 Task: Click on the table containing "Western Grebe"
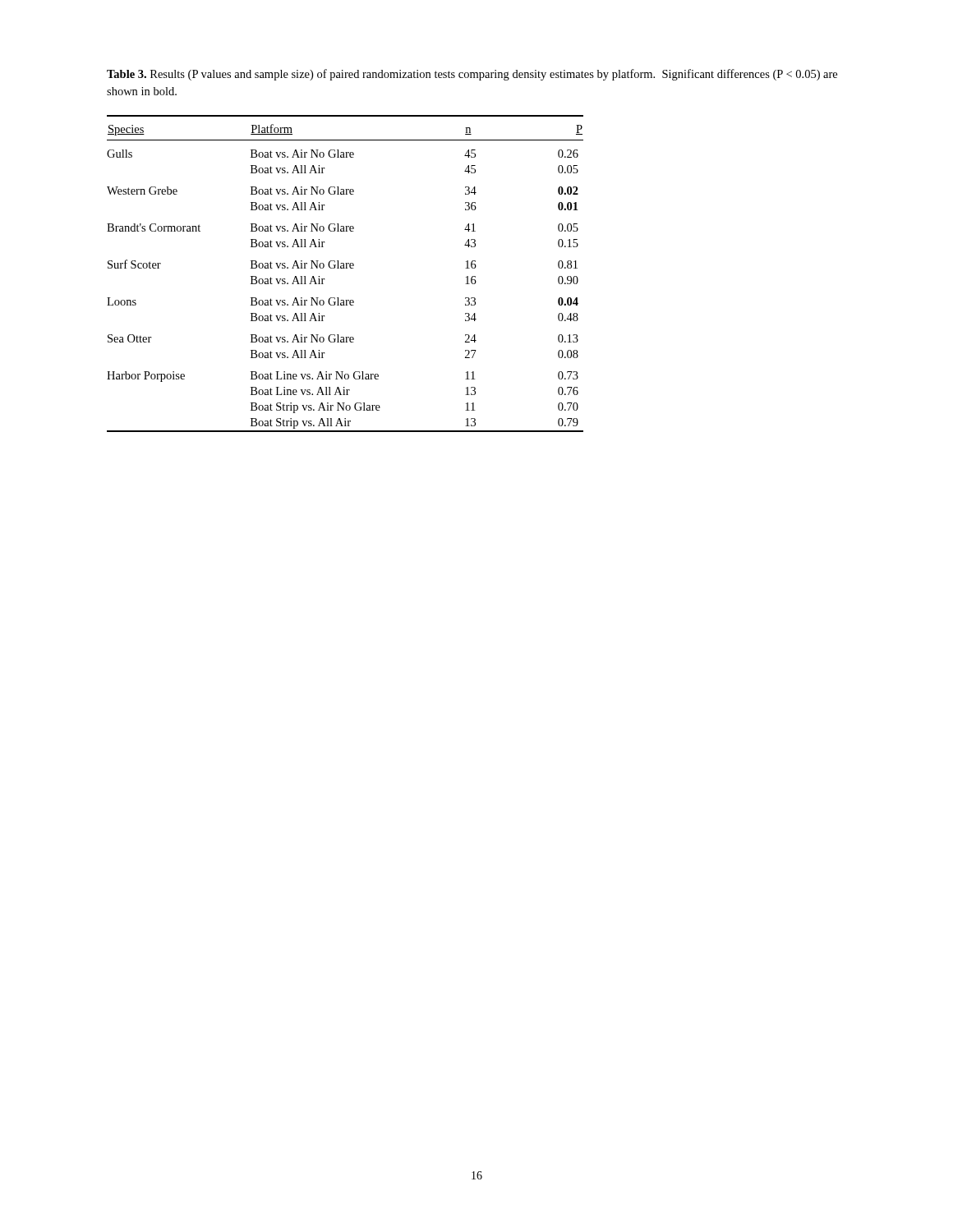476,275
